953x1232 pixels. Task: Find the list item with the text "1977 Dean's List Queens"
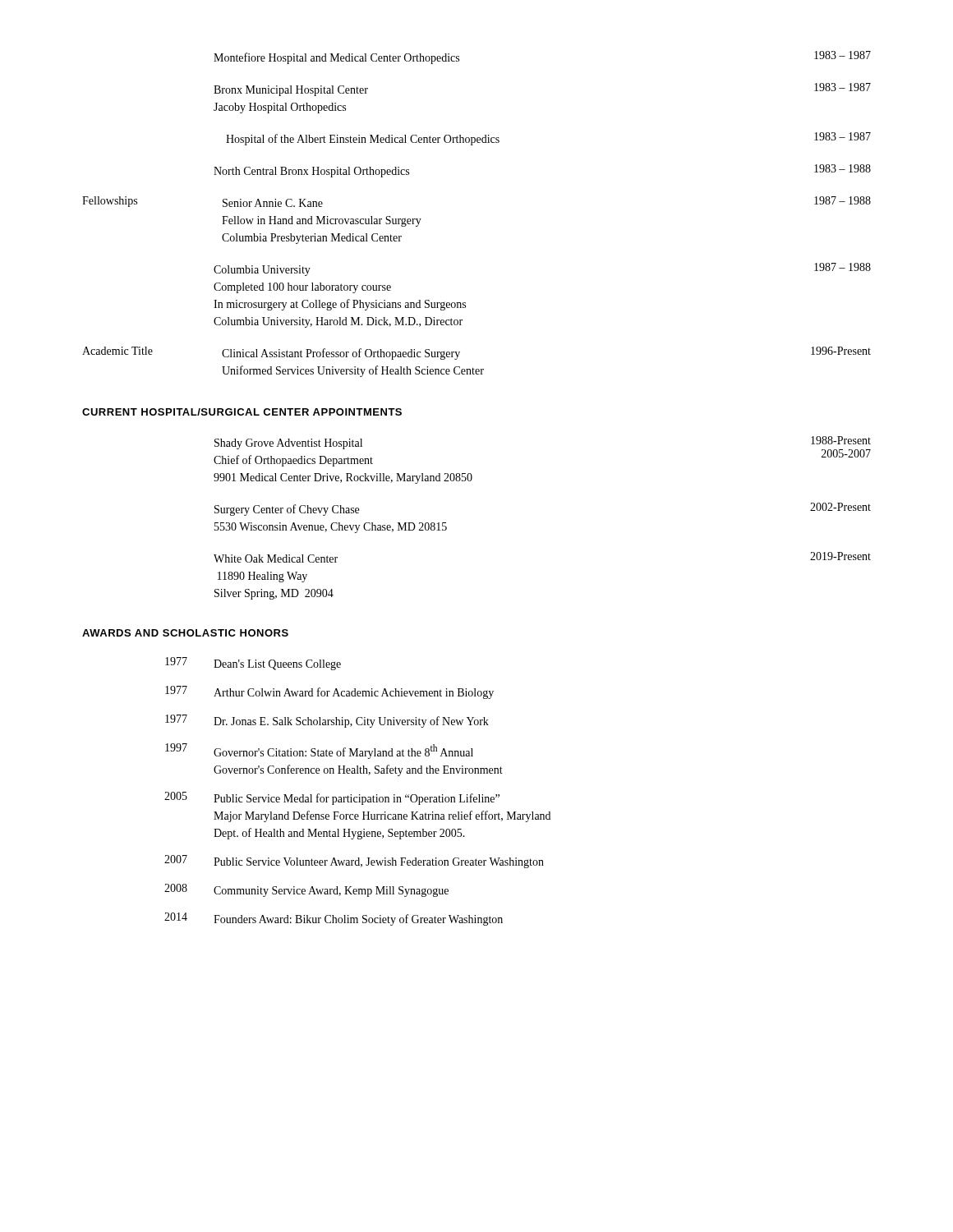253,664
